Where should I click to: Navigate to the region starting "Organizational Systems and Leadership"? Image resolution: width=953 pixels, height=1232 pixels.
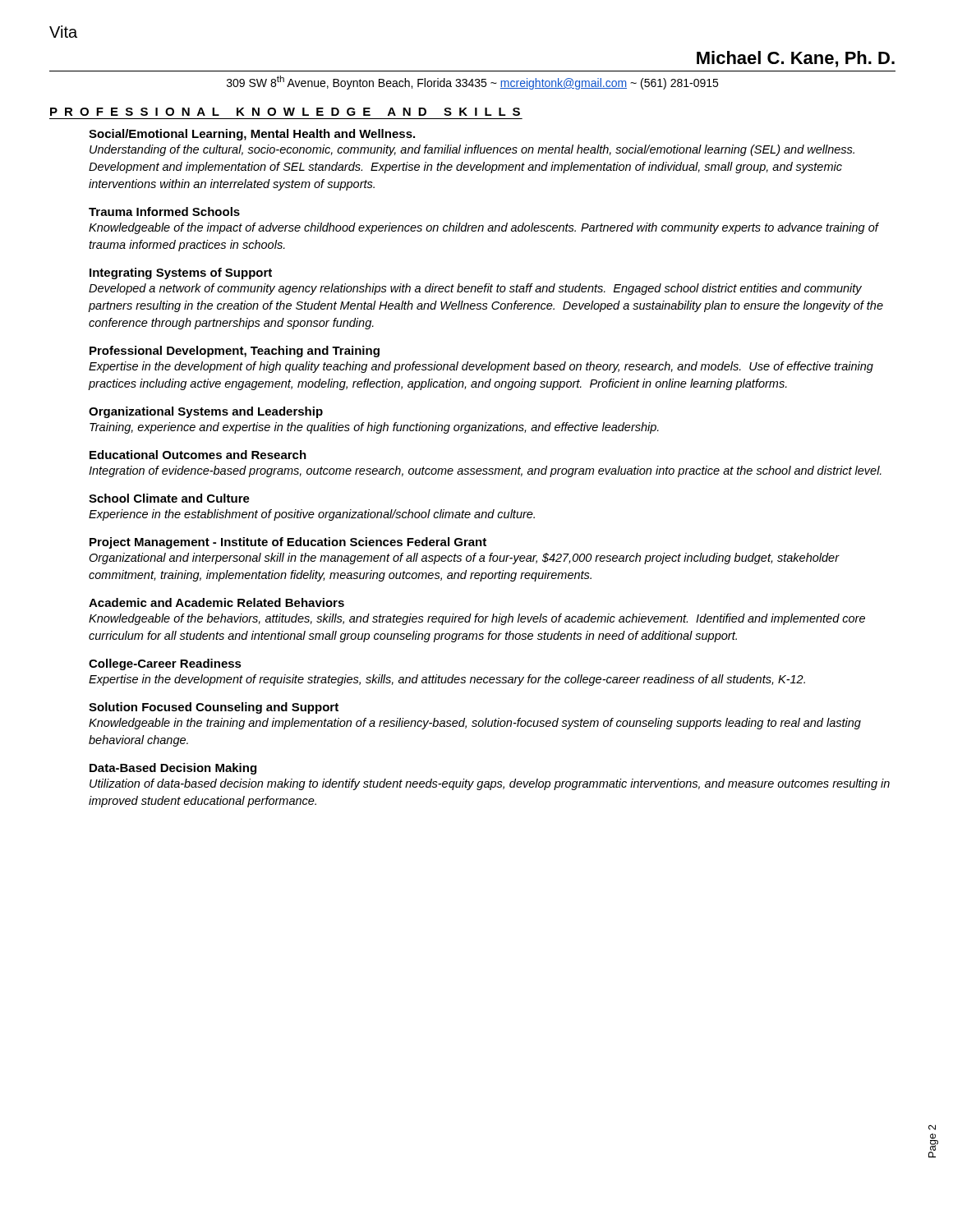pyautogui.click(x=492, y=420)
